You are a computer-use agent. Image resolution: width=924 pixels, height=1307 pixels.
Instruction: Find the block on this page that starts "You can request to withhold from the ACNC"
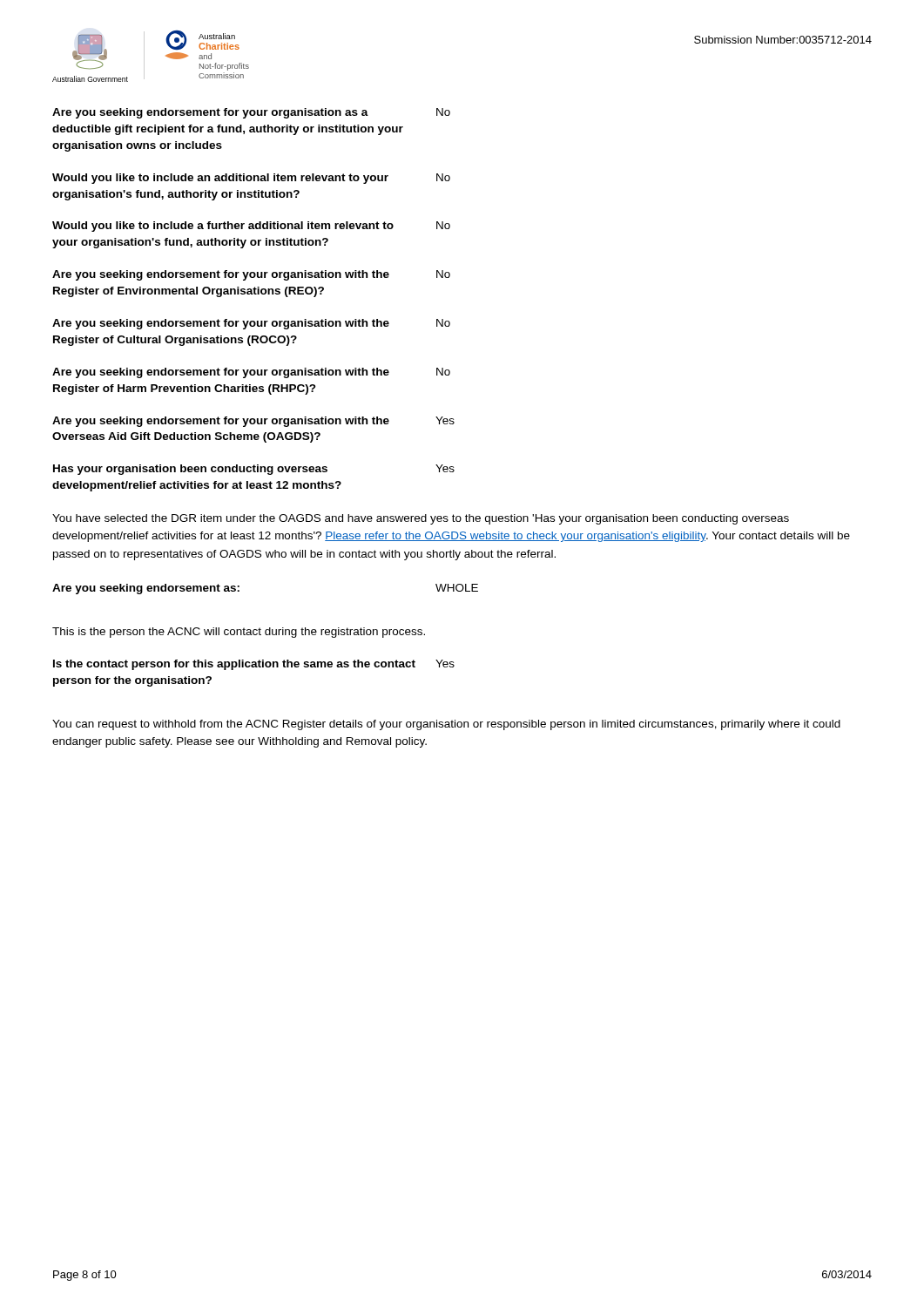pos(446,732)
